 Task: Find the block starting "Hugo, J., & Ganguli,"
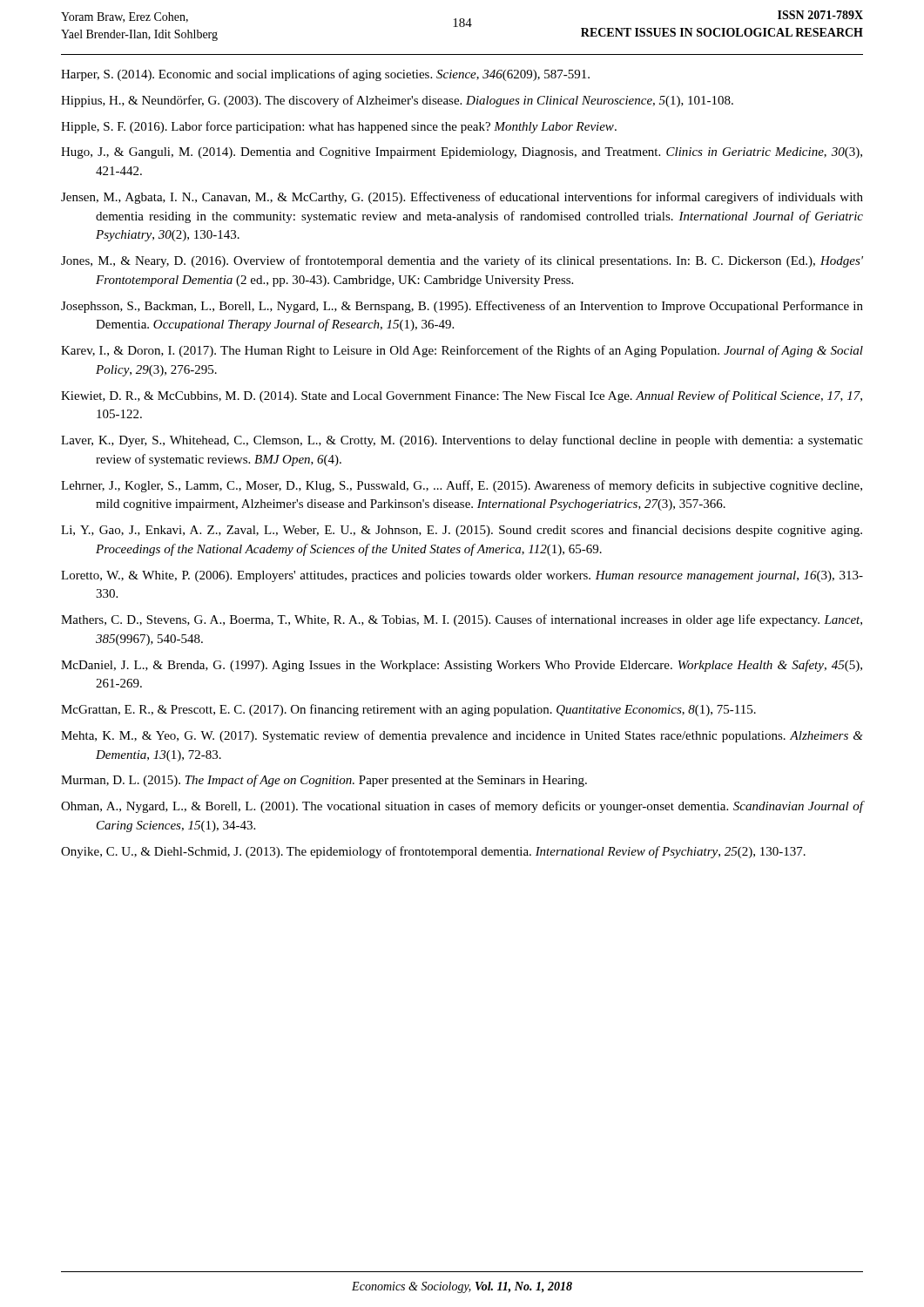coord(462,161)
